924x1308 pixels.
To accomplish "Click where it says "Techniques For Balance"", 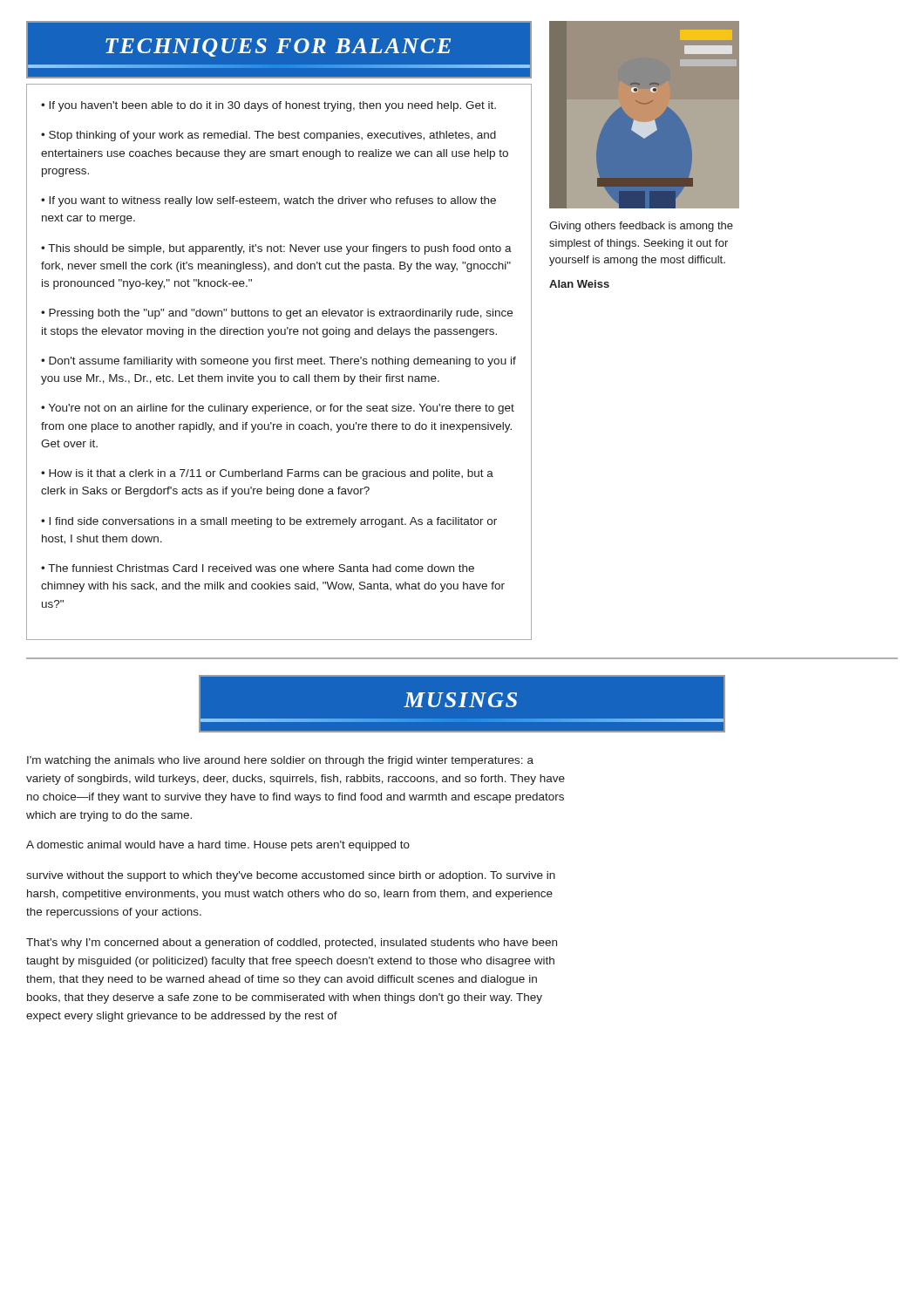I will (x=279, y=51).
